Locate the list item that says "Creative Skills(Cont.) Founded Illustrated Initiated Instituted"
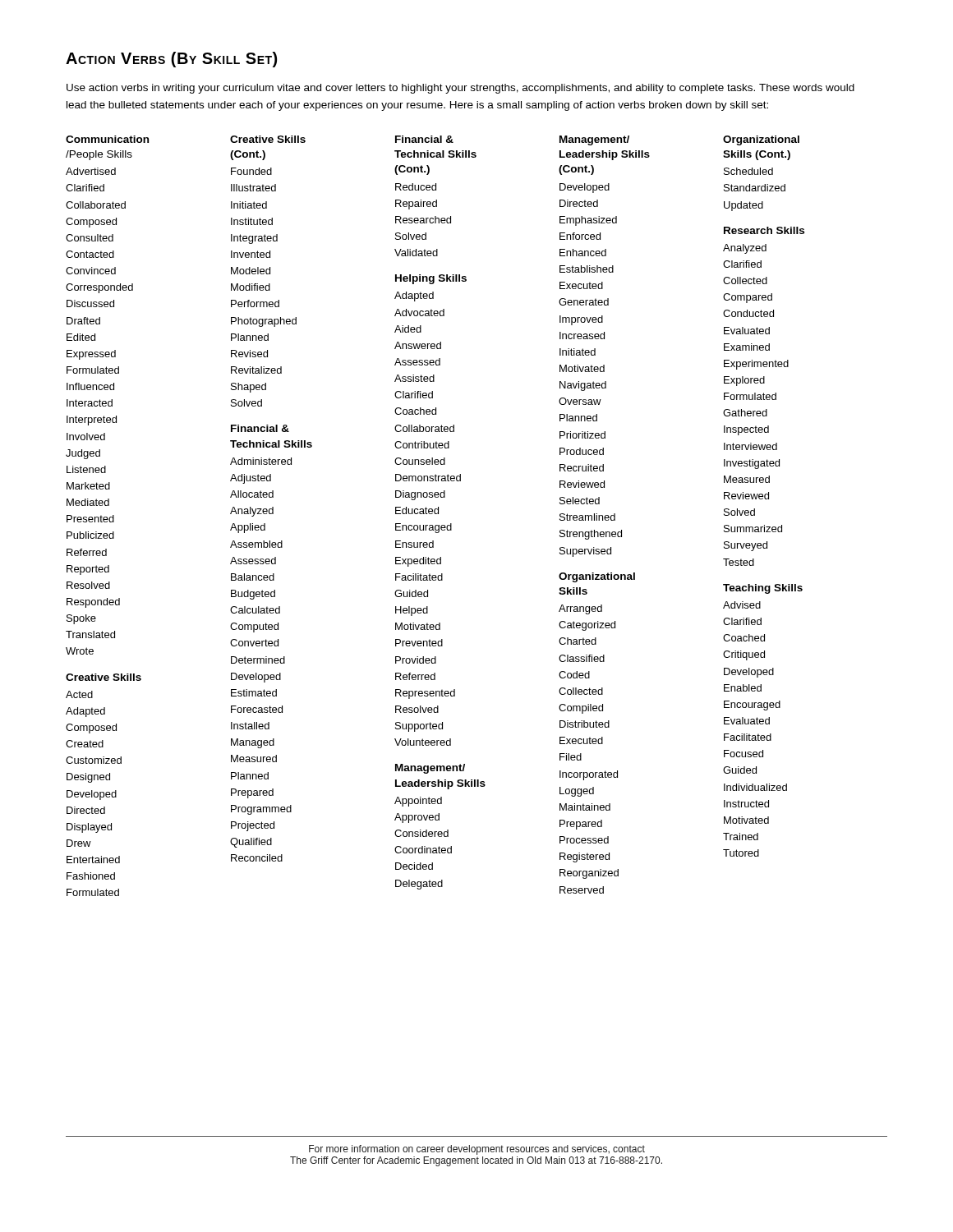The height and width of the screenshot is (1232, 953). point(268,139)
